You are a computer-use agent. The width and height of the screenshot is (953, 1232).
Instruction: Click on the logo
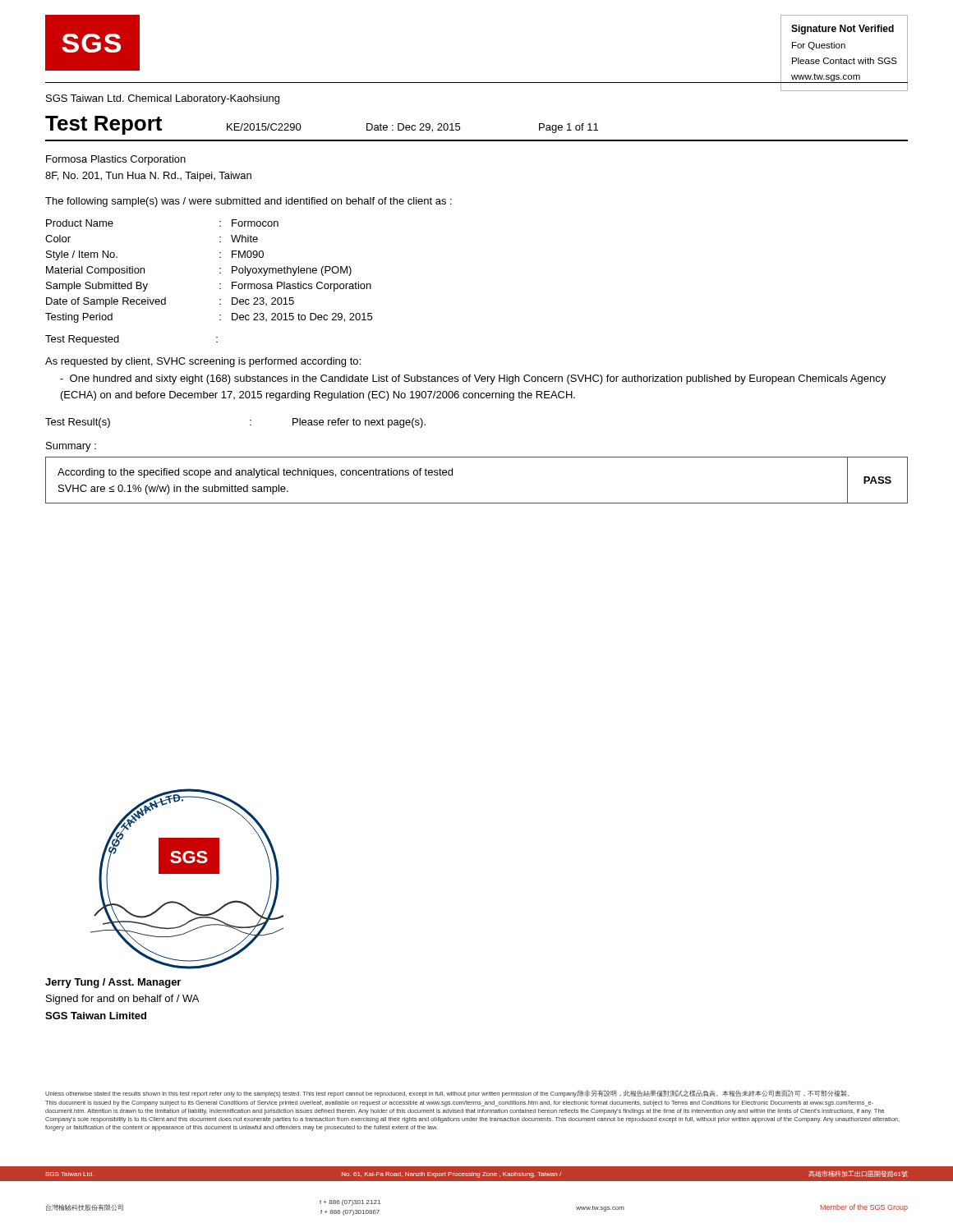[x=92, y=43]
